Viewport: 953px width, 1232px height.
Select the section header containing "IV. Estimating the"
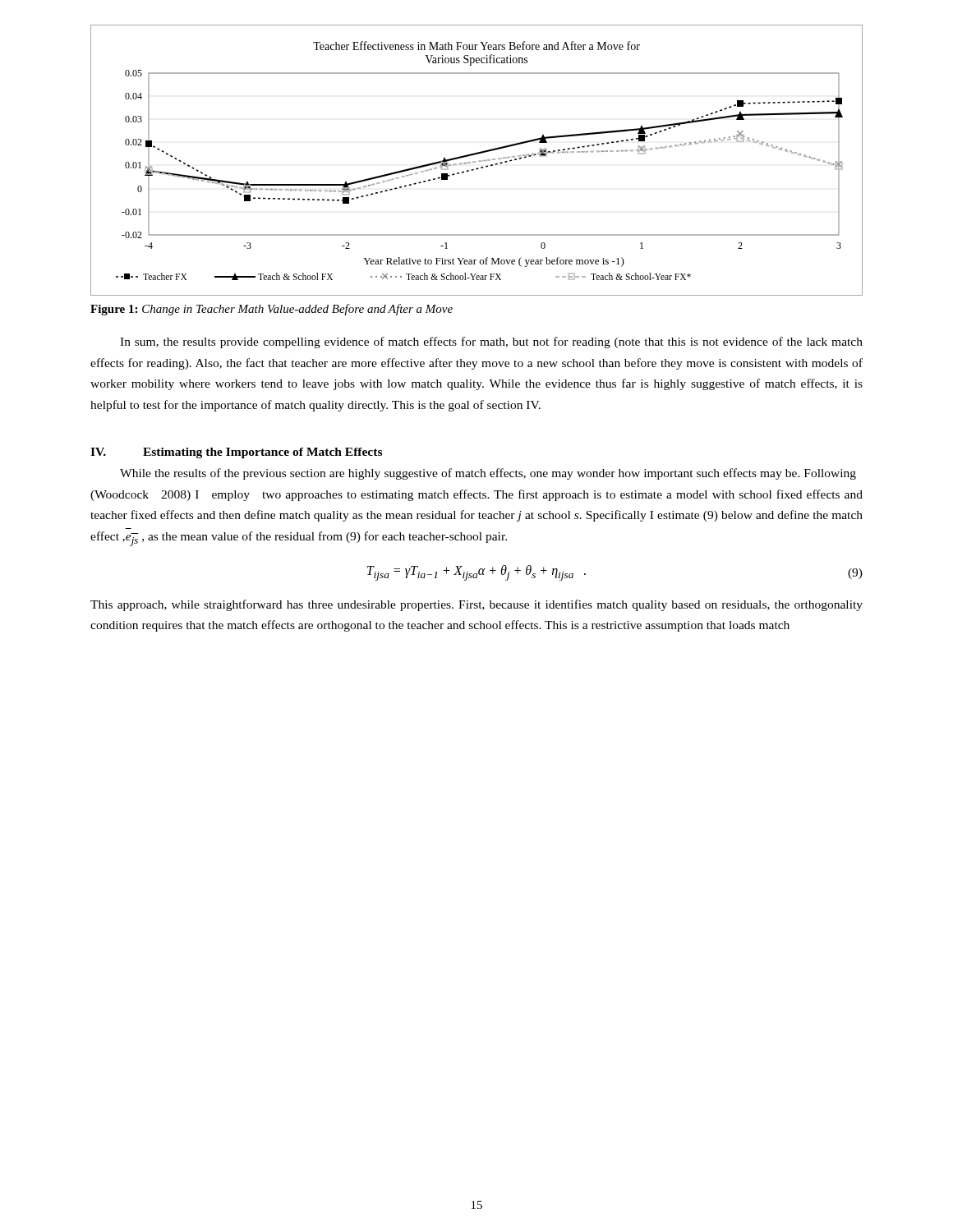236,452
